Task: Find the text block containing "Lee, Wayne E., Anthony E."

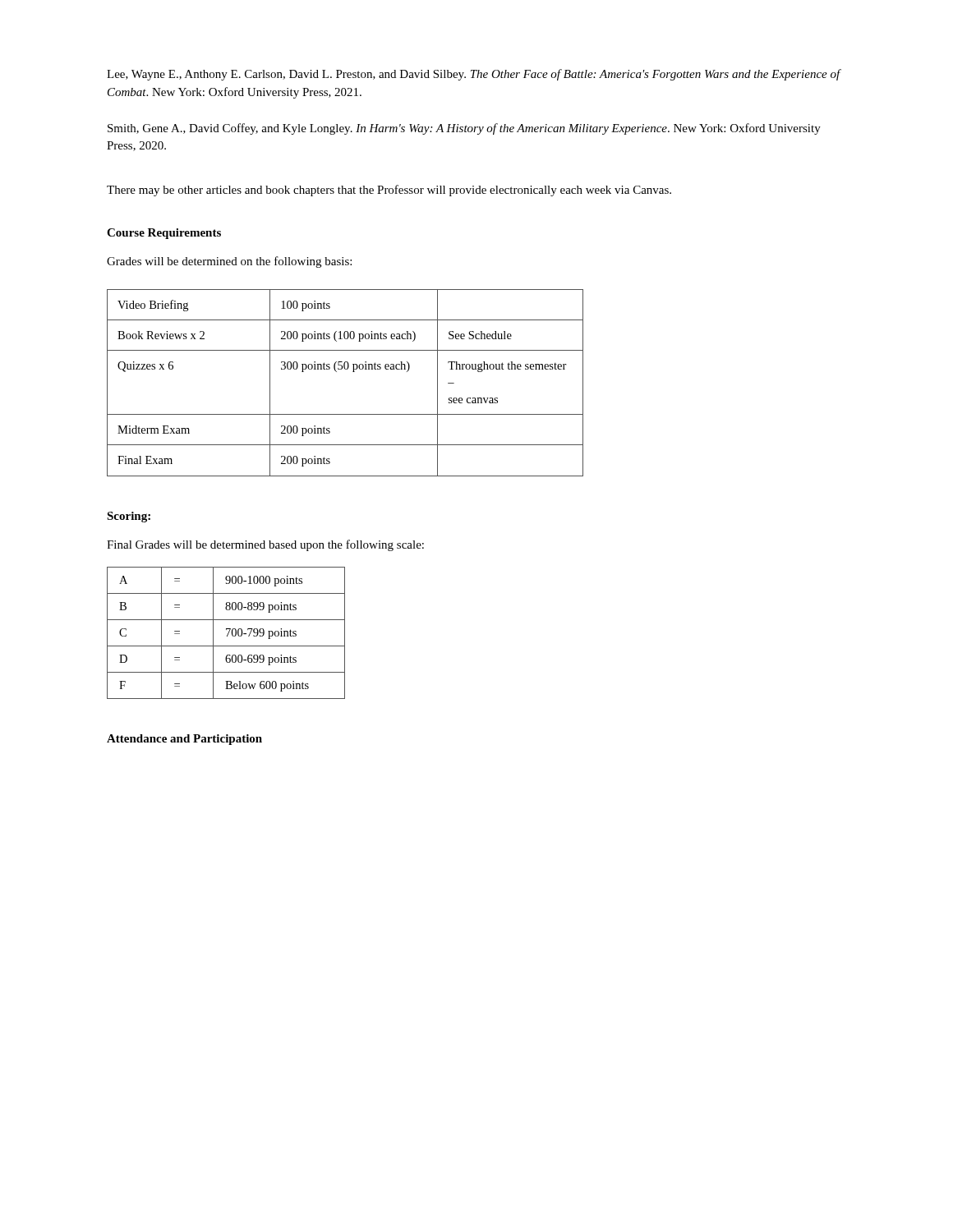Action: [x=473, y=83]
